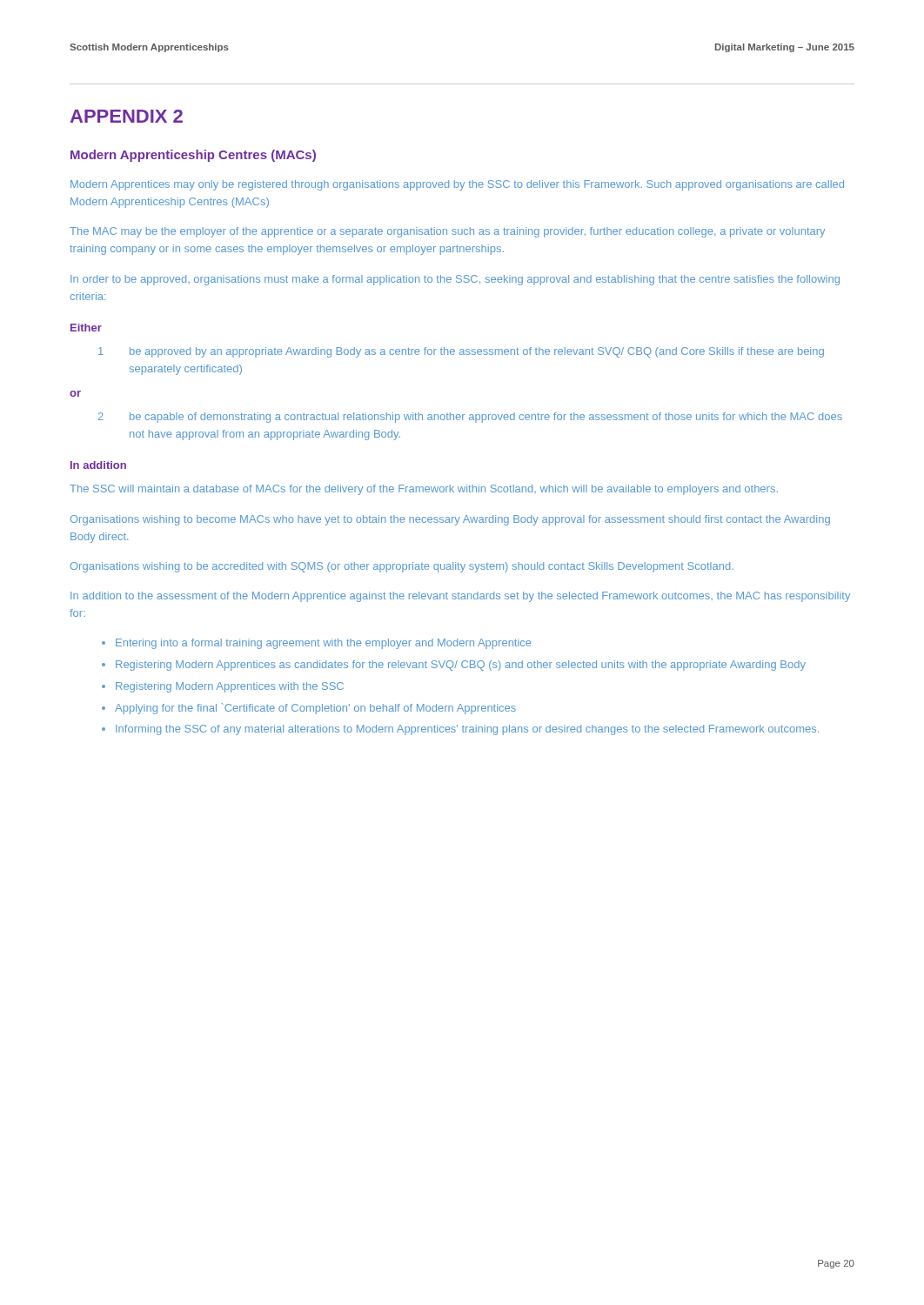The width and height of the screenshot is (924, 1305).
Task: Point to the region starting "1be approved by an appropriate"
Action: pos(462,360)
